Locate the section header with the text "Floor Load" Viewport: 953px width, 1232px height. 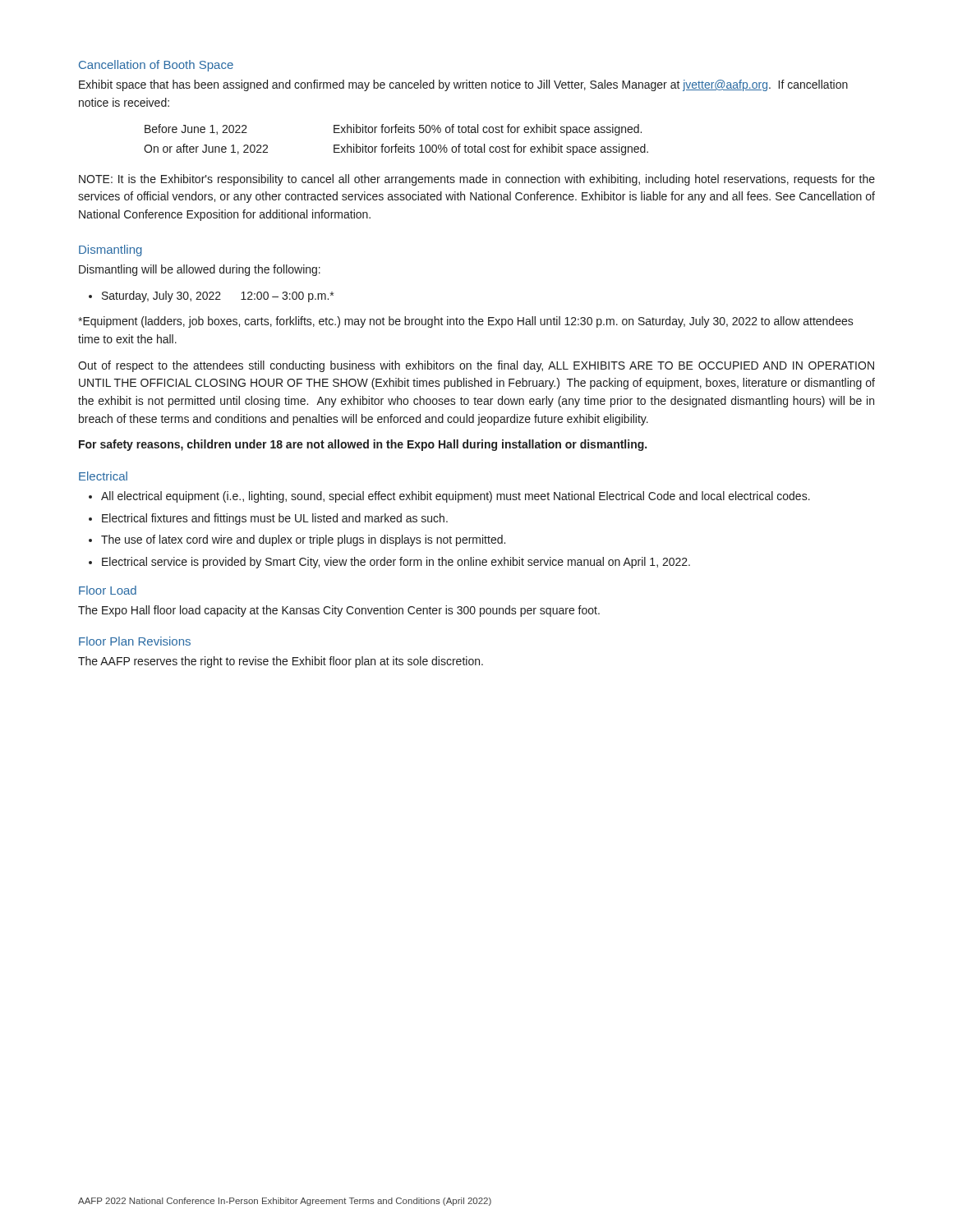pyautogui.click(x=107, y=590)
